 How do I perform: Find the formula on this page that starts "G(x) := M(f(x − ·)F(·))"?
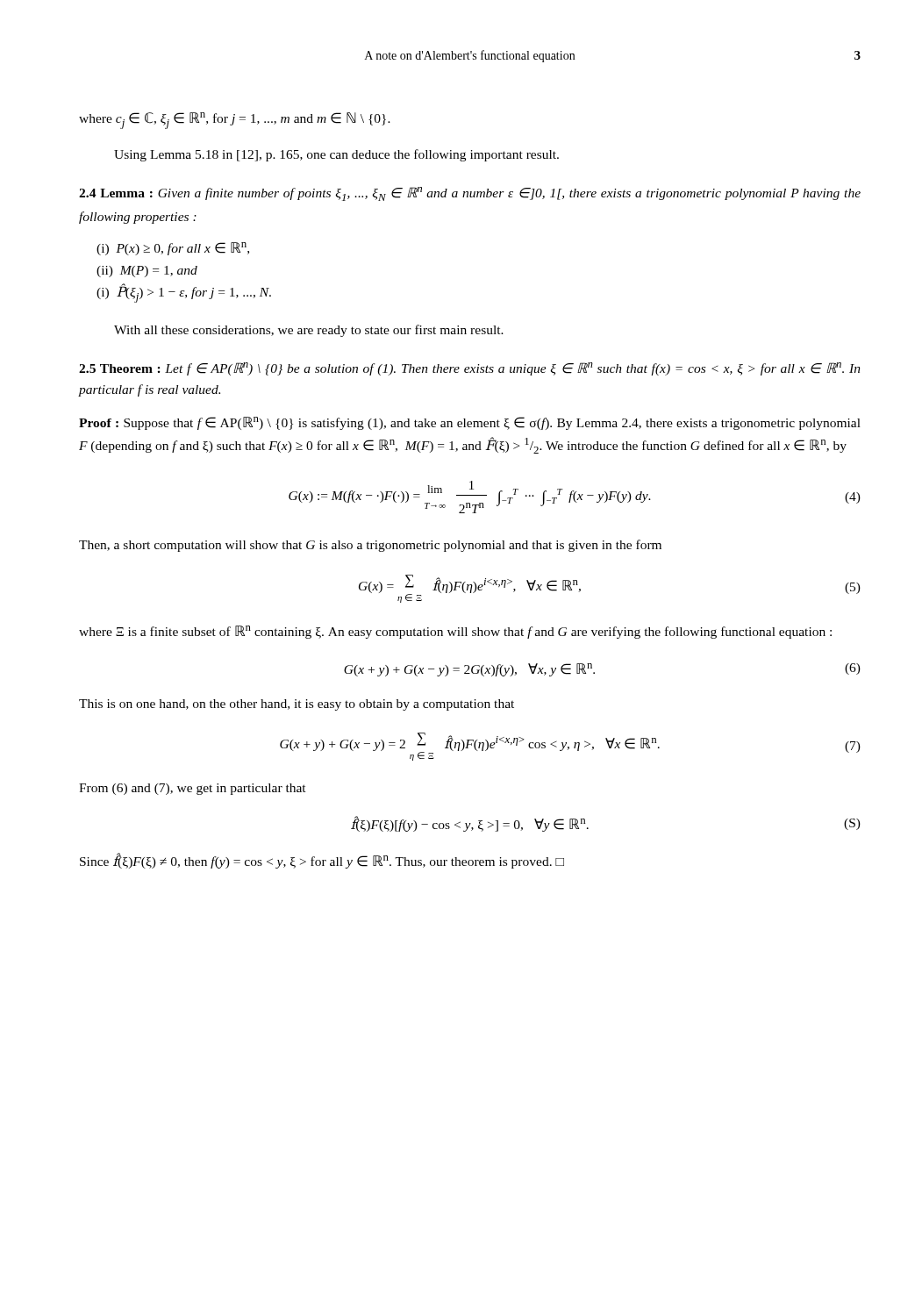point(574,497)
